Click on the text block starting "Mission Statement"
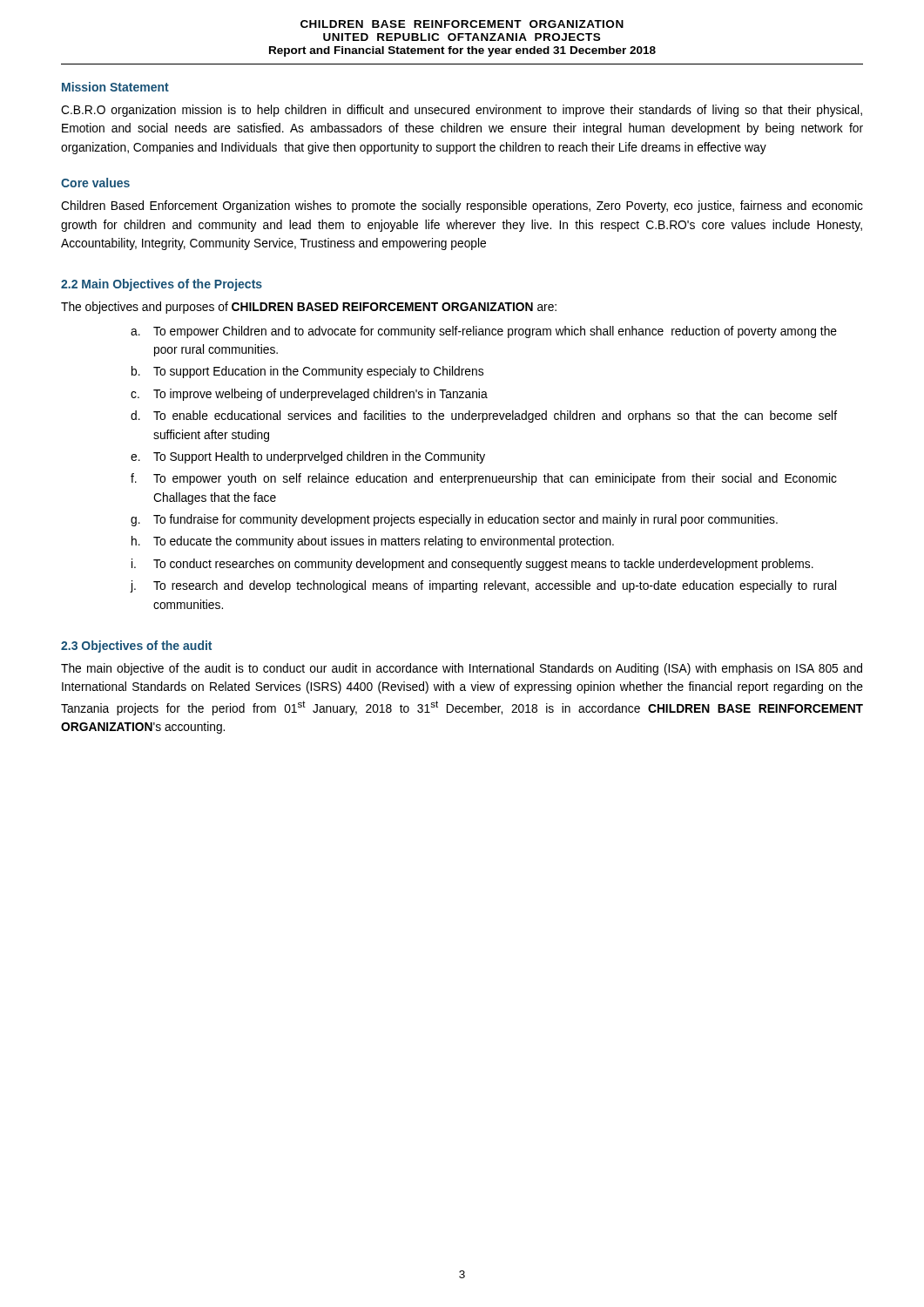This screenshot has height=1307, width=924. (x=115, y=87)
